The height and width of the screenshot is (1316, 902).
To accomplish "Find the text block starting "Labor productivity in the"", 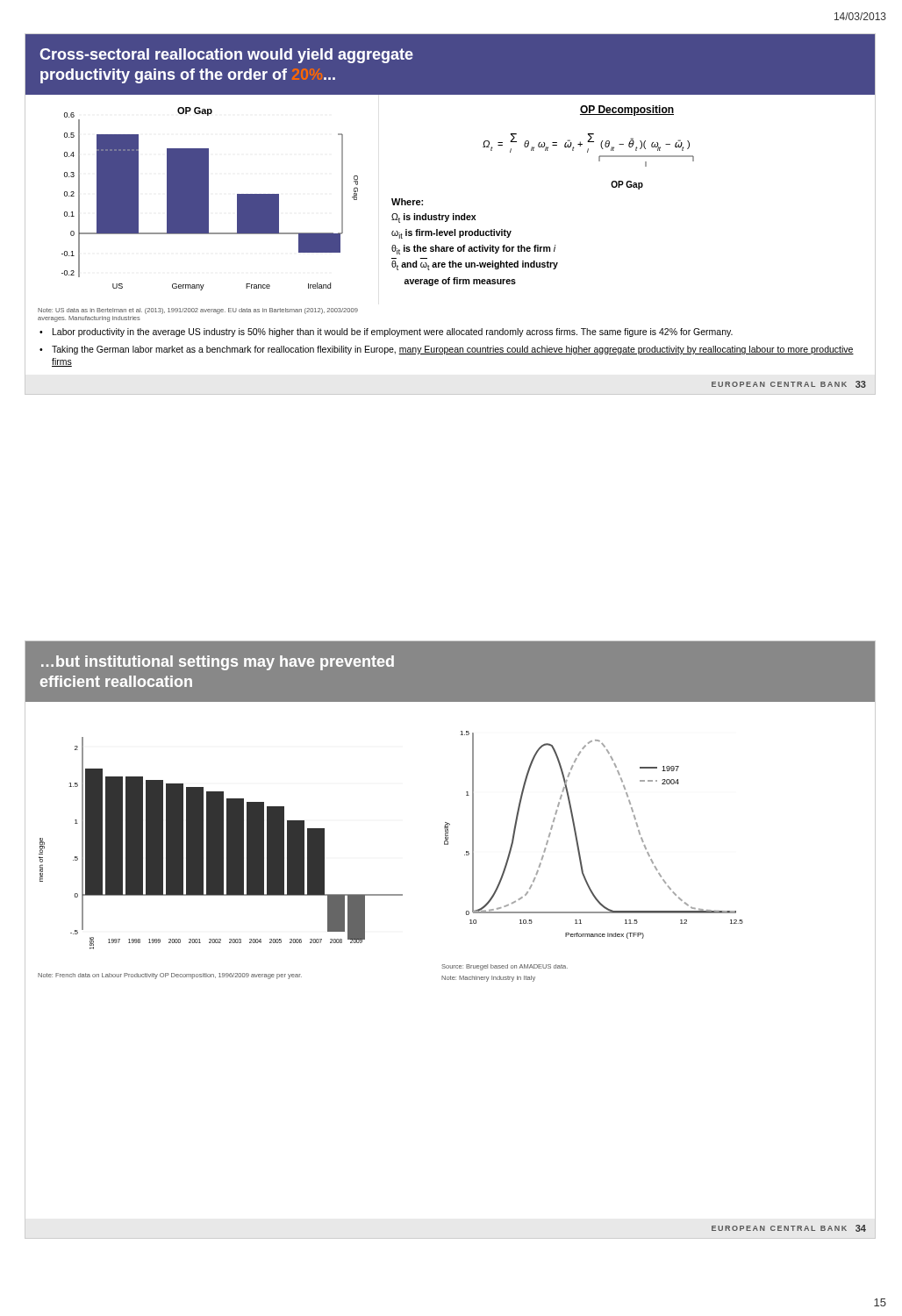I will 392,332.
